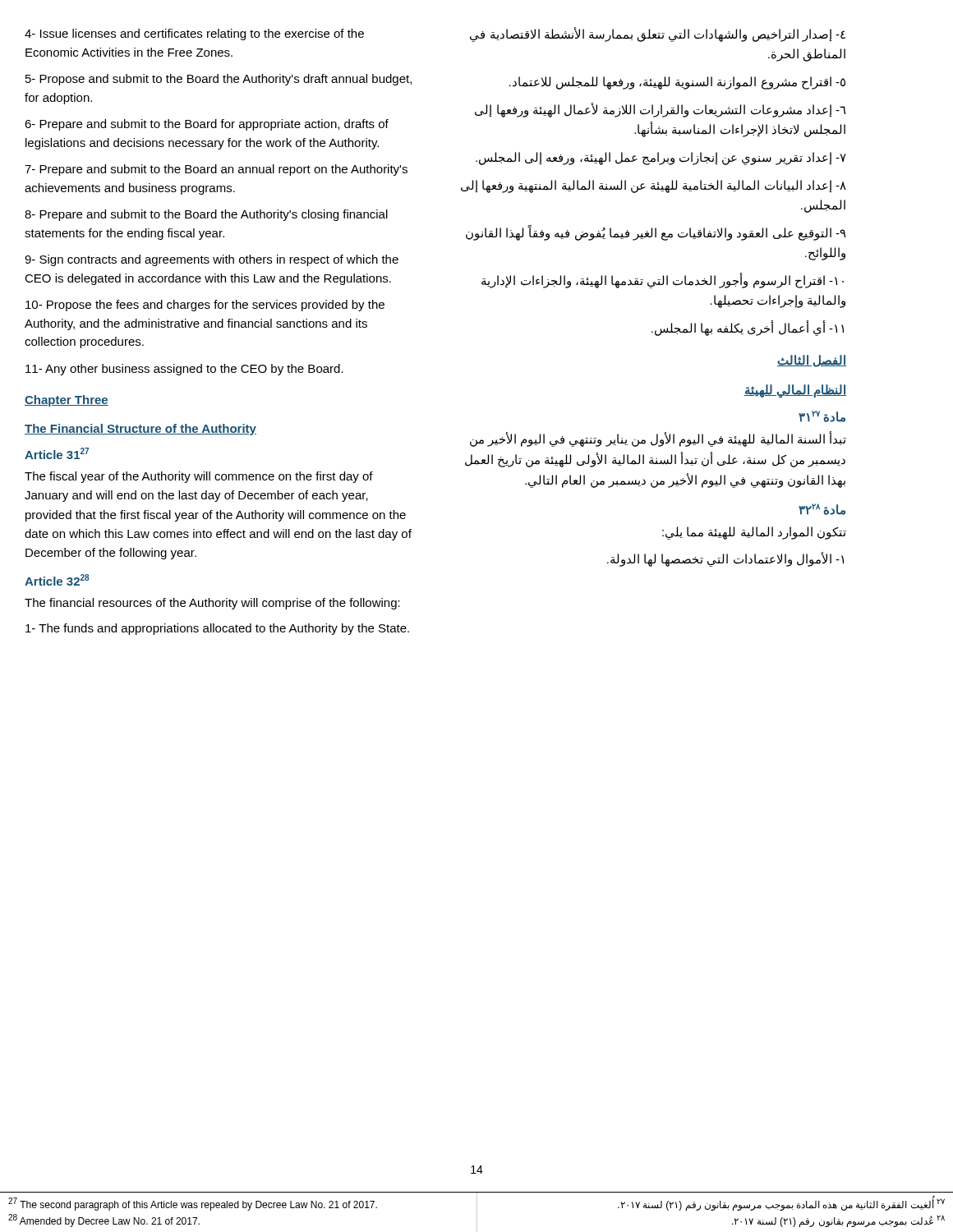The width and height of the screenshot is (953, 1232).
Task: Click where it says "Article 3228"
Action: (57, 581)
